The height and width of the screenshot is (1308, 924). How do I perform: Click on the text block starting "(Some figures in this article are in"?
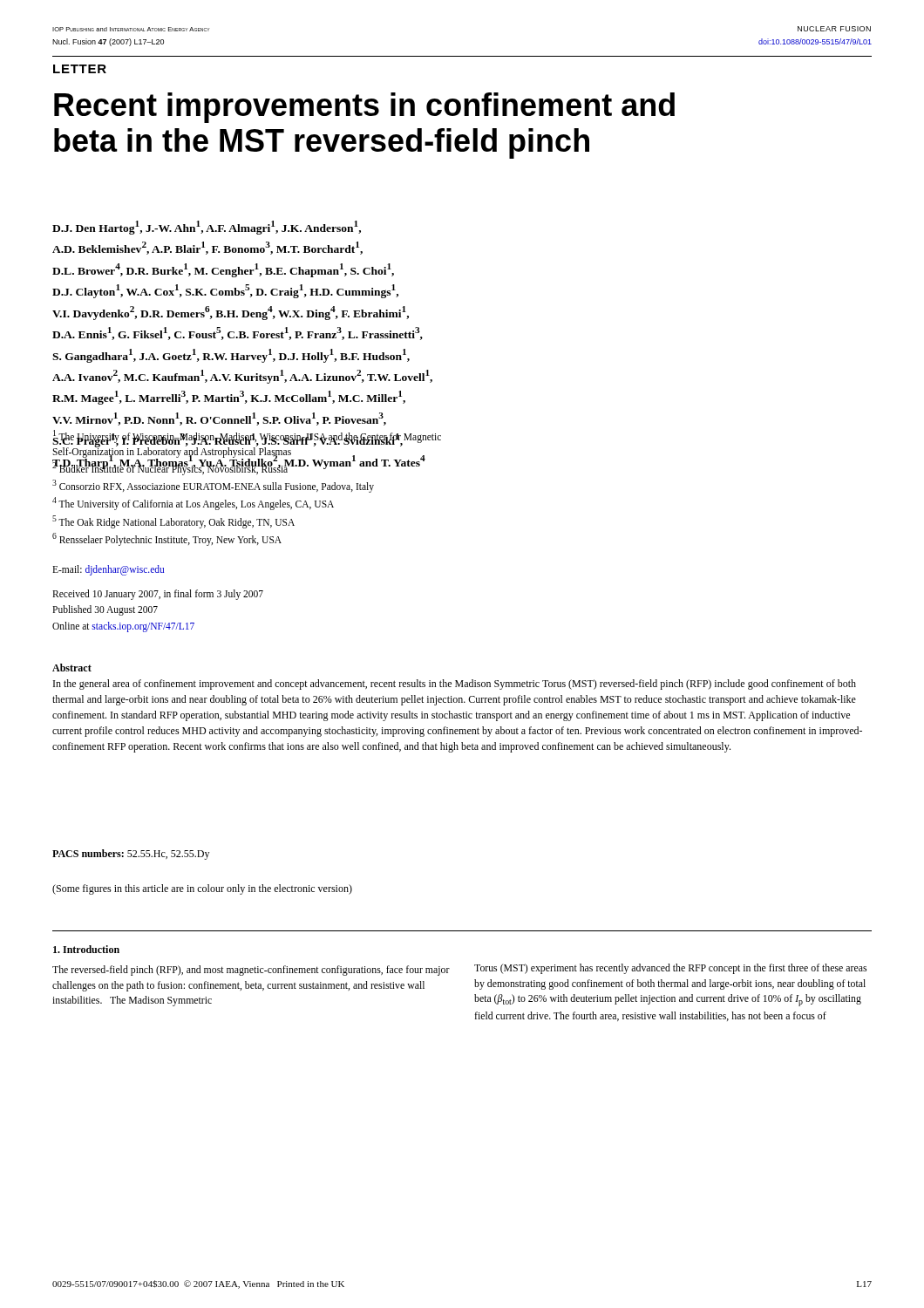(202, 889)
